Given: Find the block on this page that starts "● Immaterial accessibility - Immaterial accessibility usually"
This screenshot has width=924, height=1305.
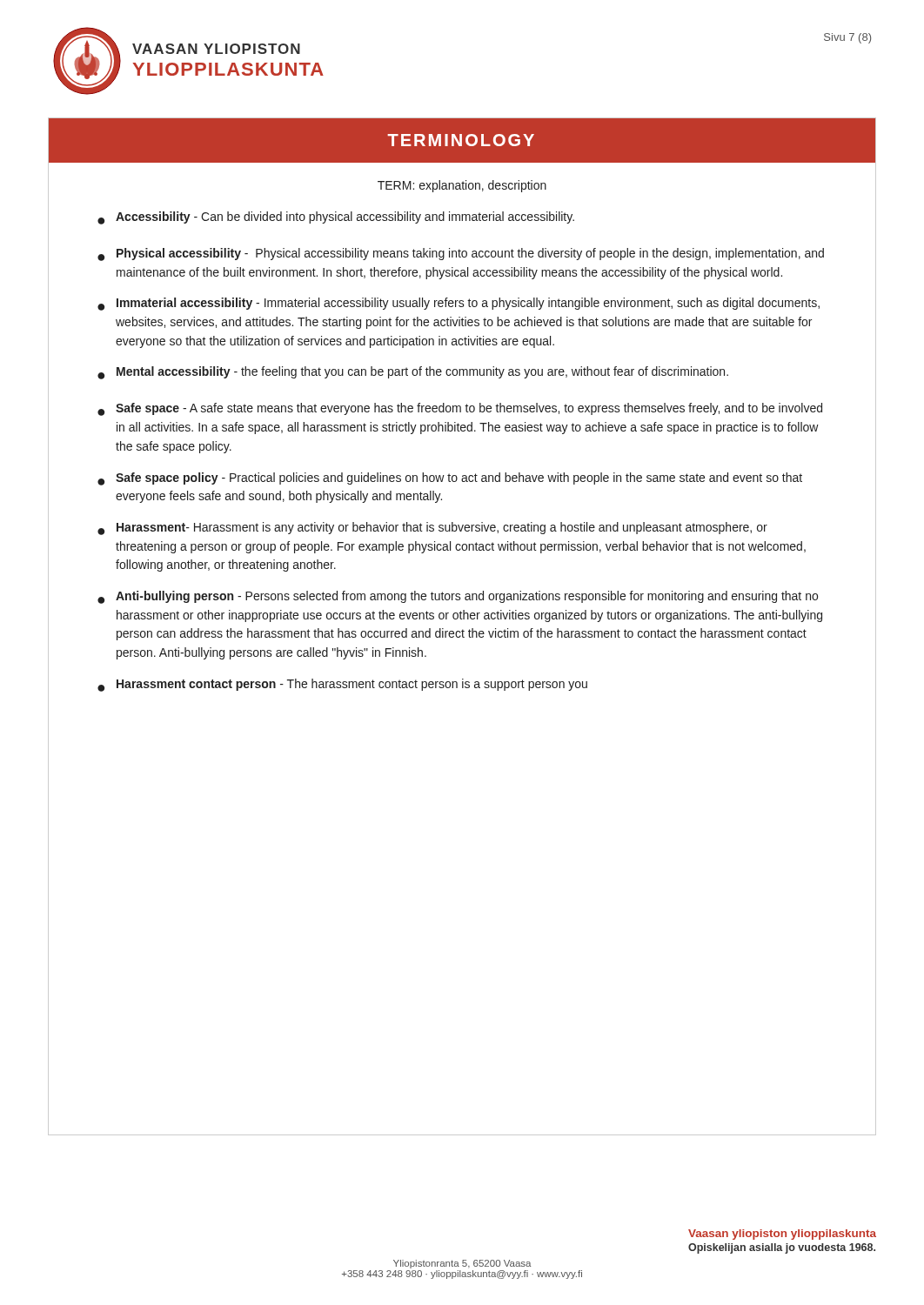Looking at the screenshot, I should pyautogui.click(x=462, y=323).
